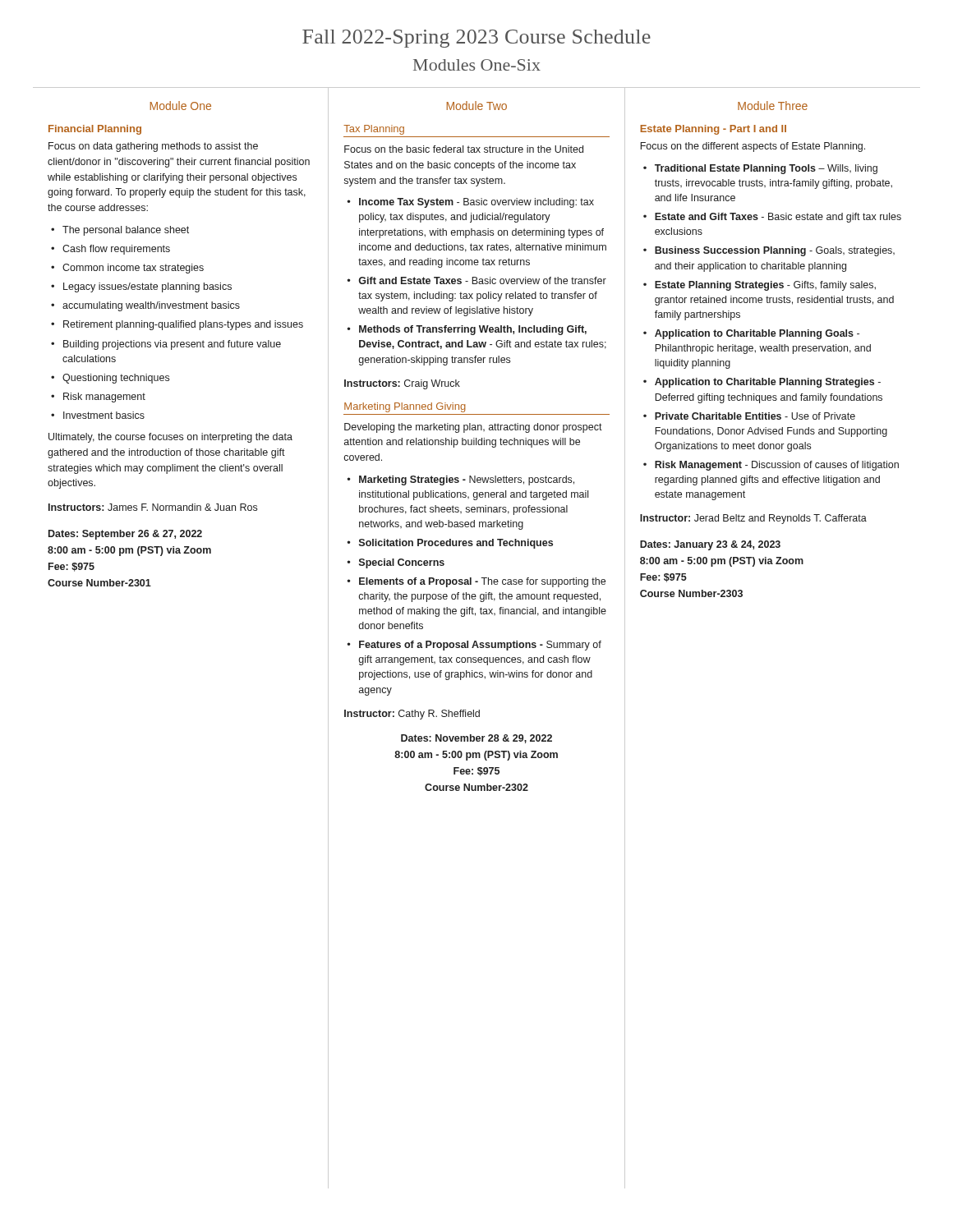Point to the block beginning "Ultimately, the course focuses on interpreting the"
The width and height of the screenshot is (953, 1232).
170,460
